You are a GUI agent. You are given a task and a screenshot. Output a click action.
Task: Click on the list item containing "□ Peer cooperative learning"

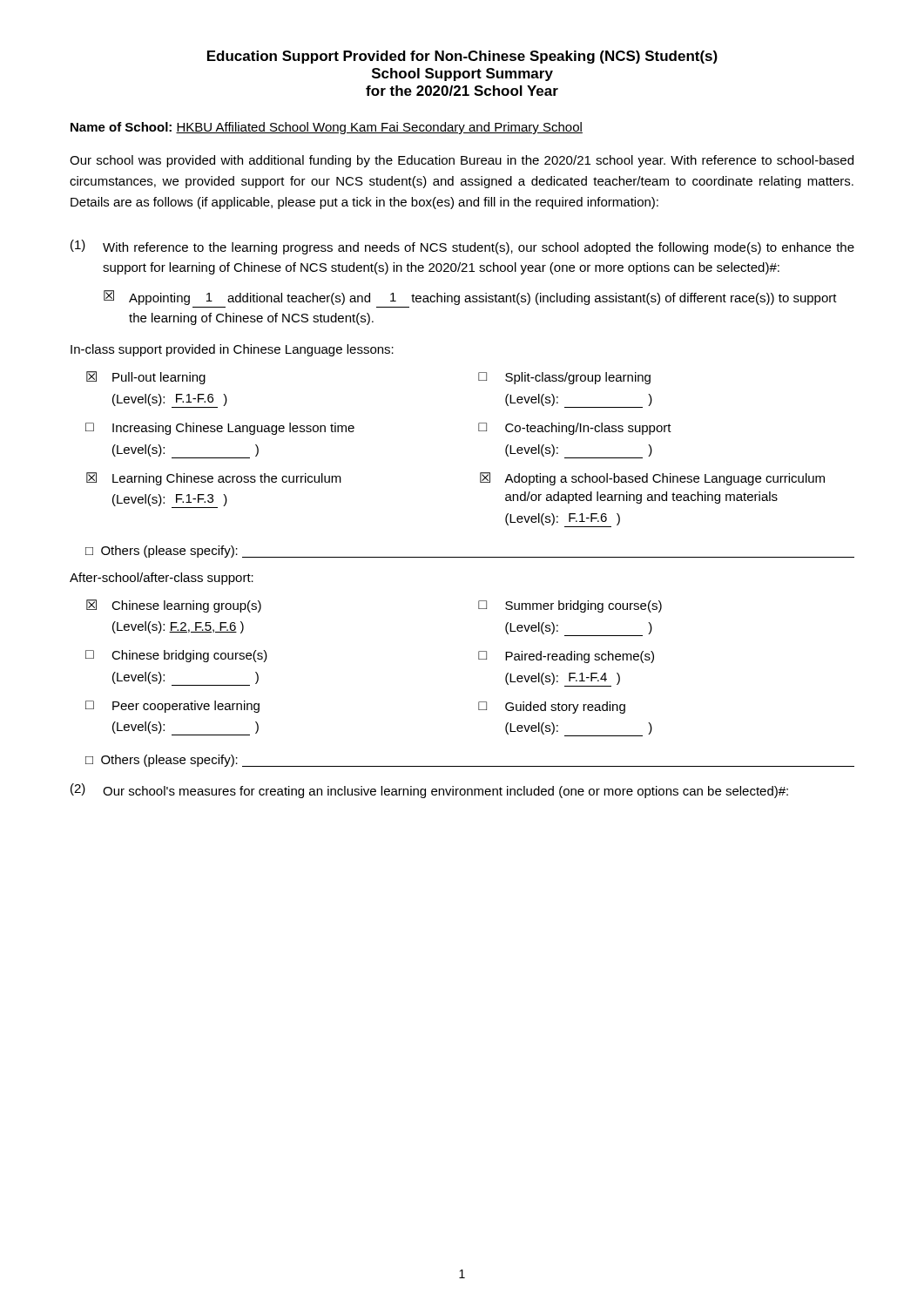[x=172, y=707]
